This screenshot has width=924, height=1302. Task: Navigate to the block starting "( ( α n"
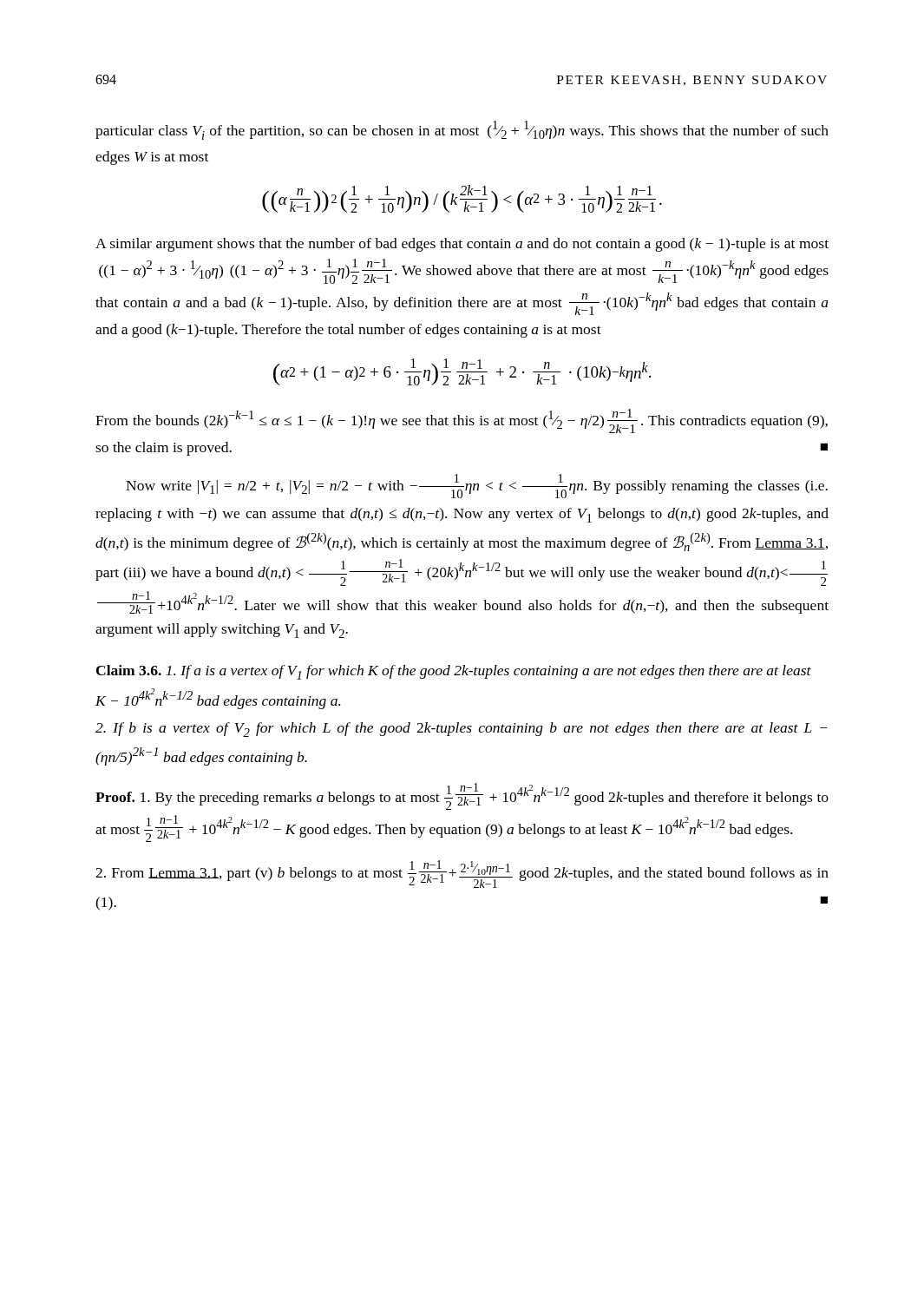pyautogui.click(x=462, y=199)
